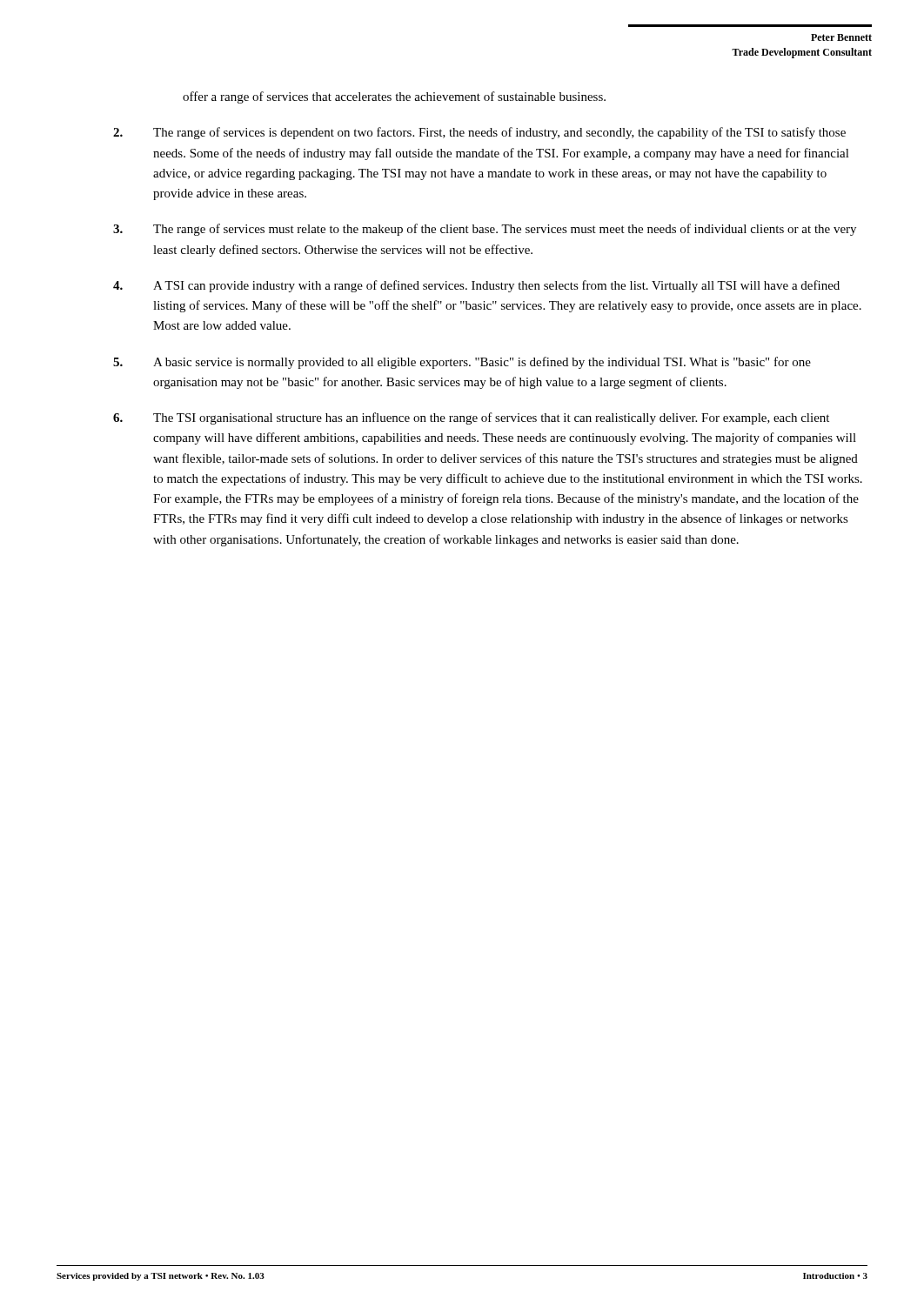Where is the passage that starts "offer a range"?

coord(395,97)
